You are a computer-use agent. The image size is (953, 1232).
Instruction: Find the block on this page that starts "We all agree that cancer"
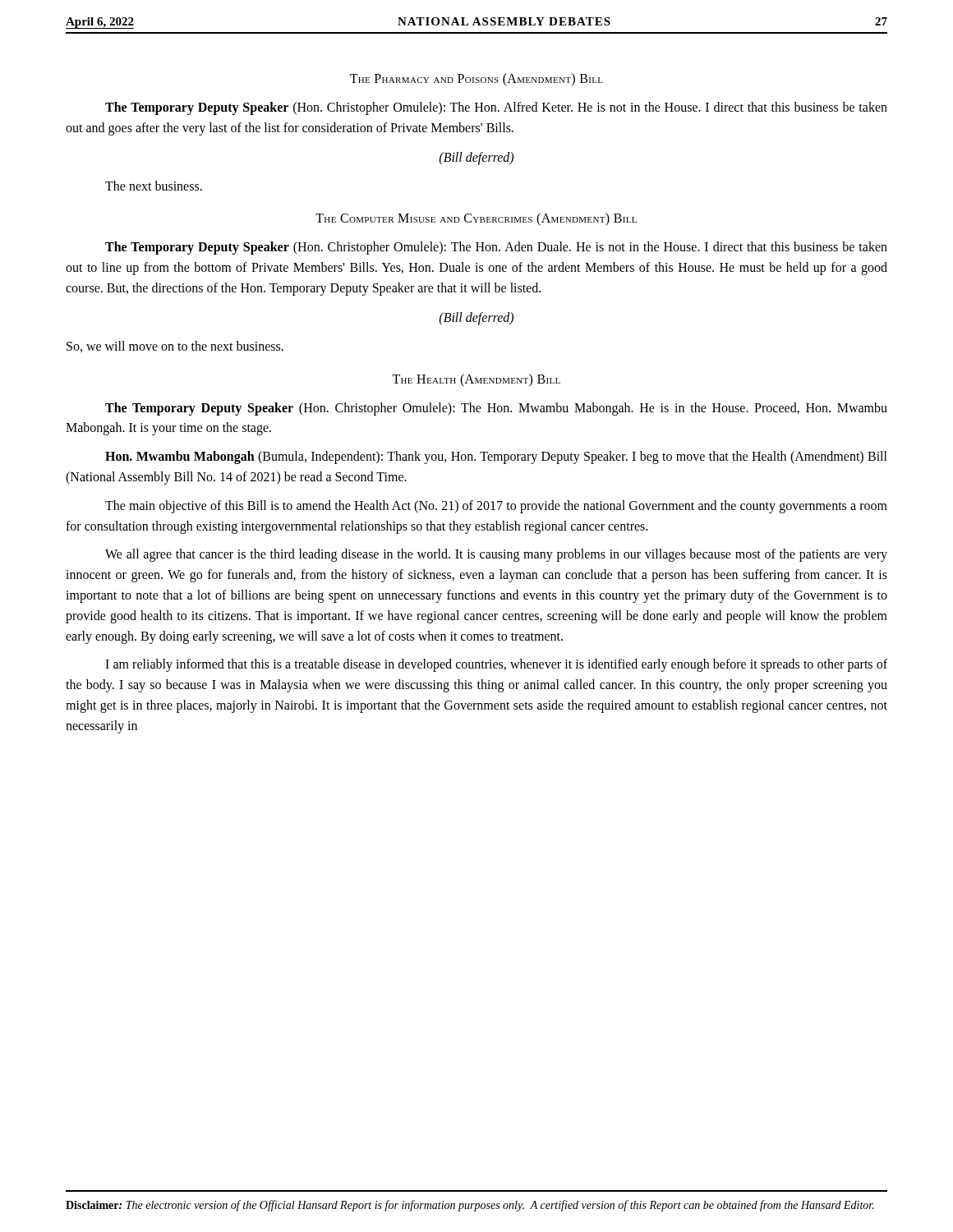476,595
